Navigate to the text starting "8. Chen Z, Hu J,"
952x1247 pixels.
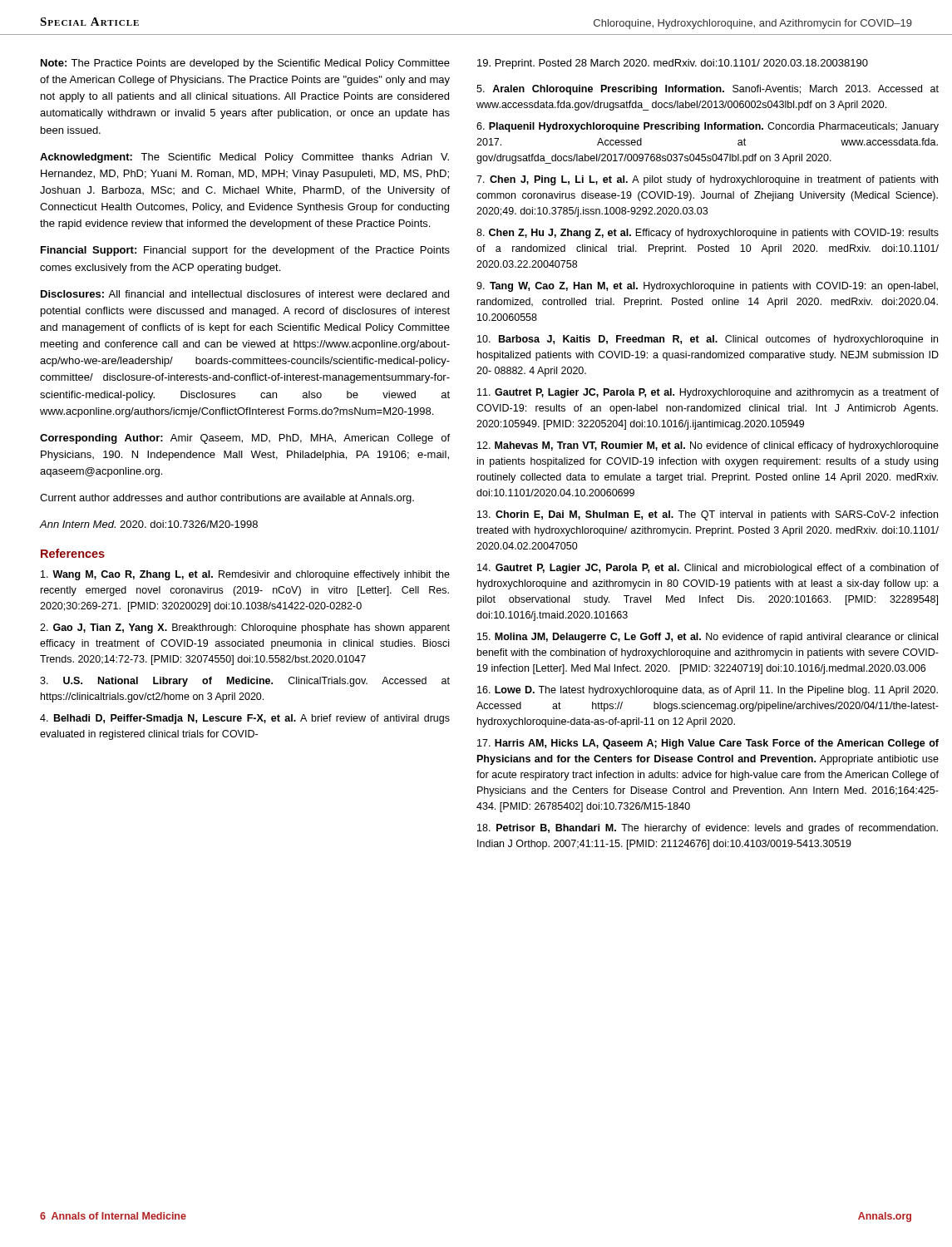[708, 249]
